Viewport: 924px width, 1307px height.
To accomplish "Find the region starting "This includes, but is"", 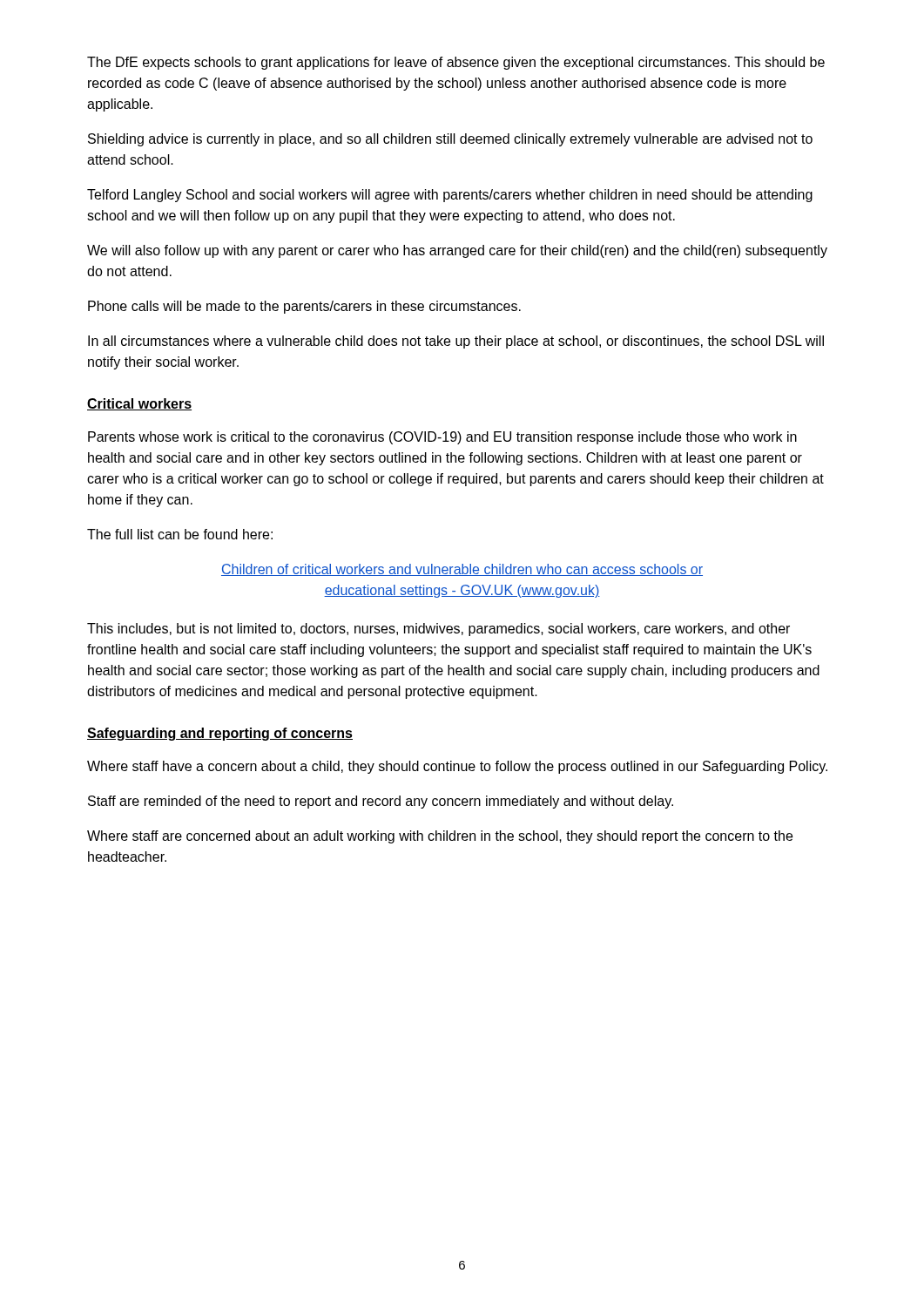I will (x=453, y=660).
